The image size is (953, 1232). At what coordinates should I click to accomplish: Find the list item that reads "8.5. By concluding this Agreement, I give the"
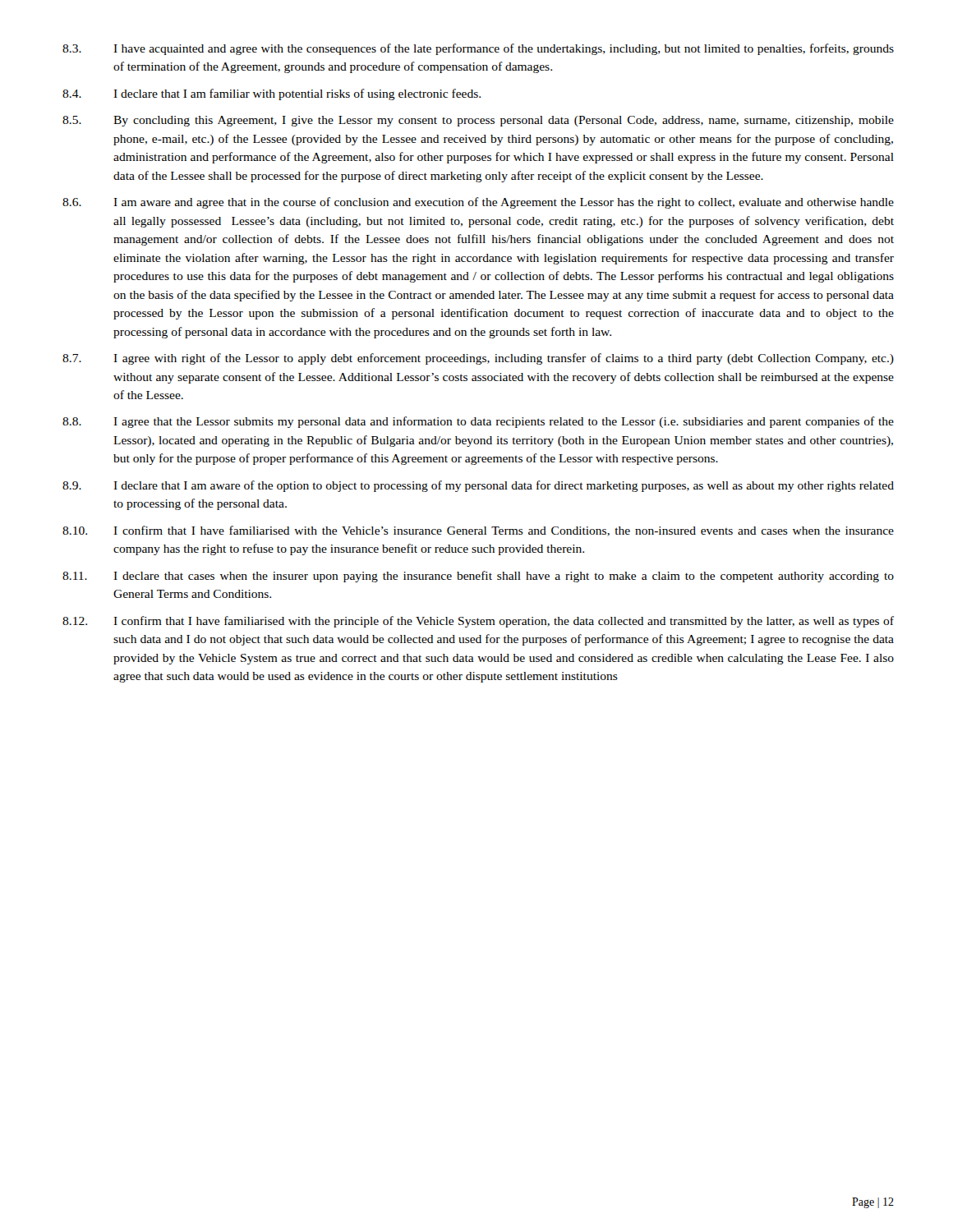pos(476,148)
